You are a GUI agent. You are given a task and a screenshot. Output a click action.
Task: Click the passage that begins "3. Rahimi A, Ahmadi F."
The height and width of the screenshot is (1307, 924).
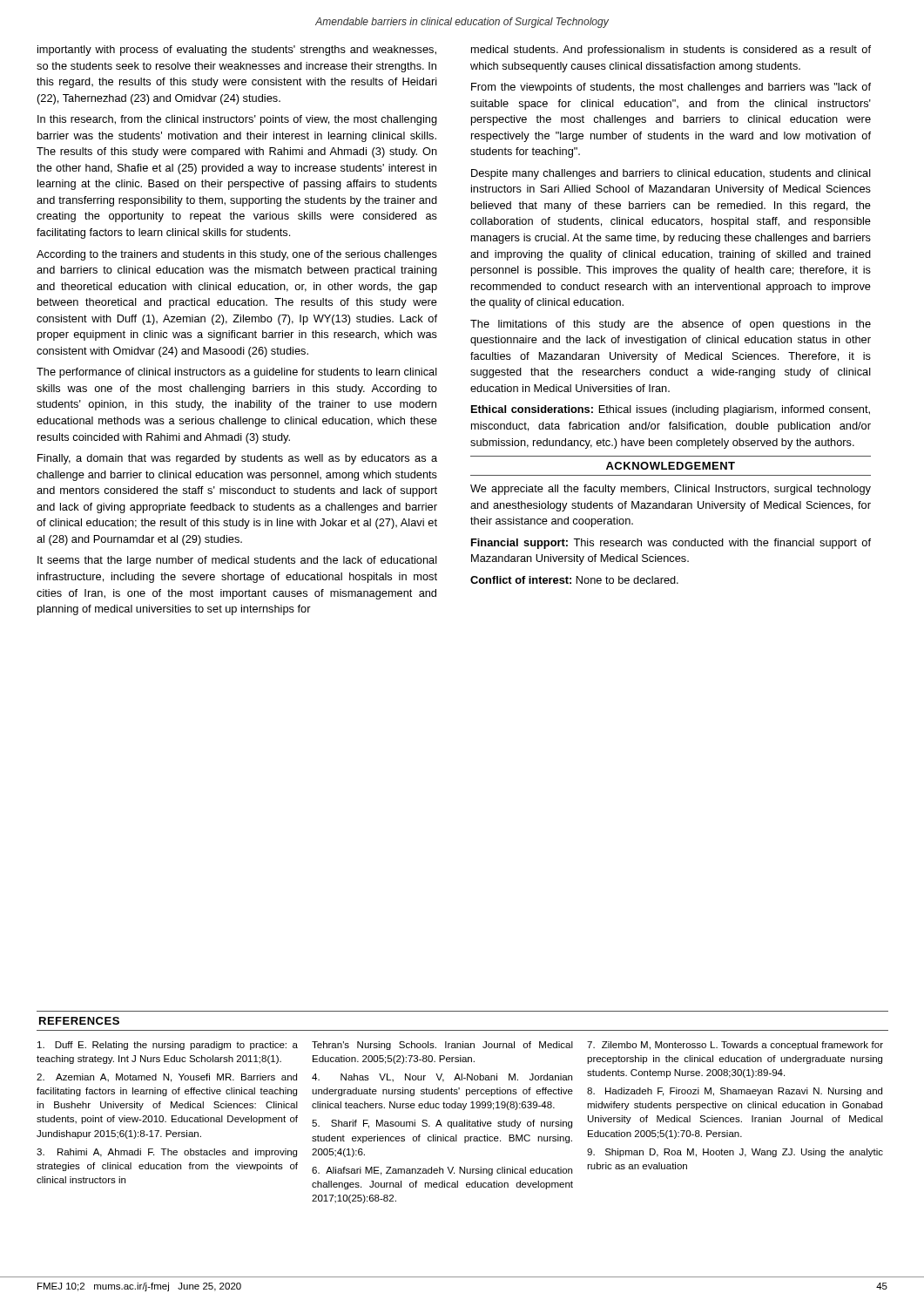[167, 1166]
